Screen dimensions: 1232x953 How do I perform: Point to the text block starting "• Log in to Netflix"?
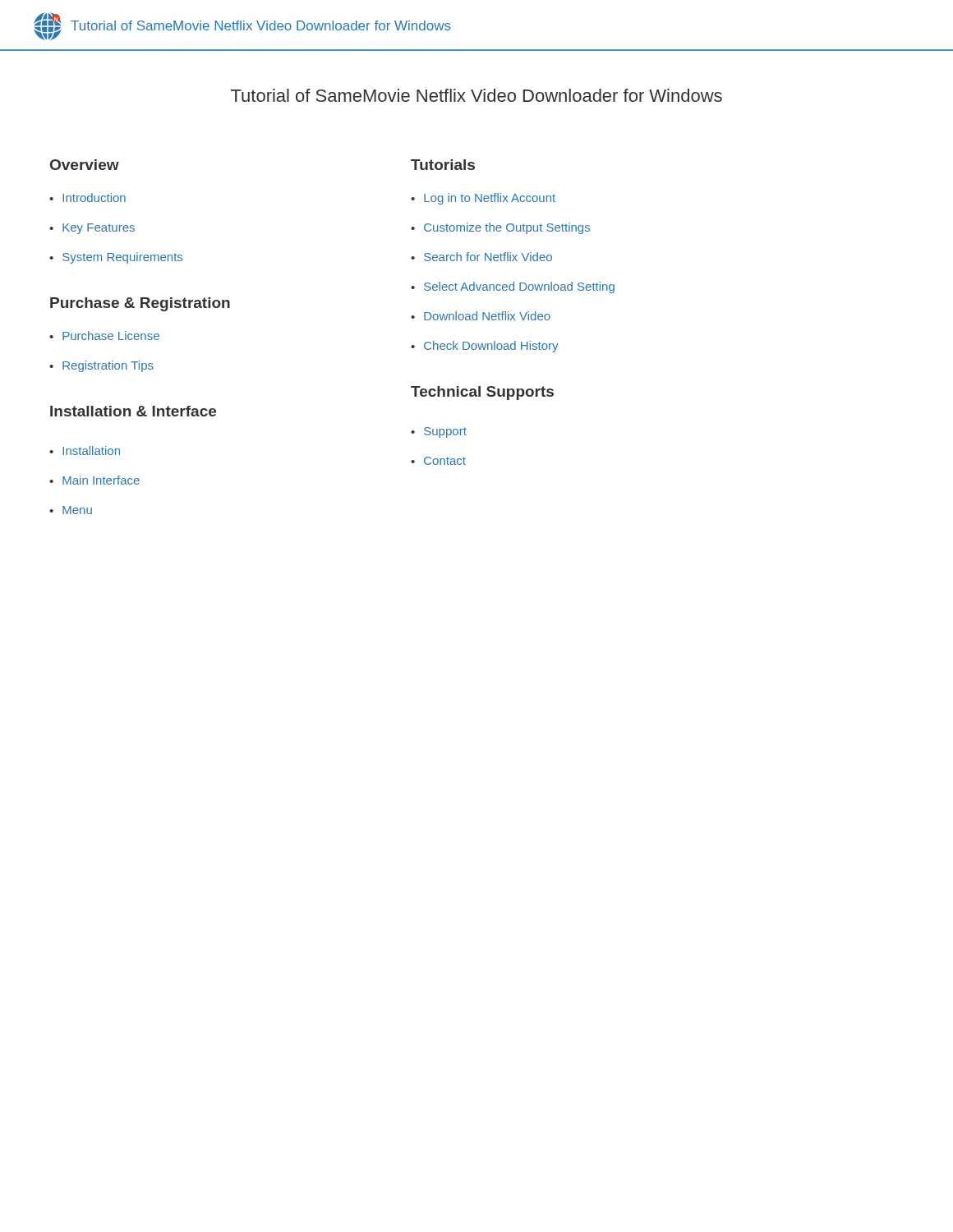(x=483, y=198)
